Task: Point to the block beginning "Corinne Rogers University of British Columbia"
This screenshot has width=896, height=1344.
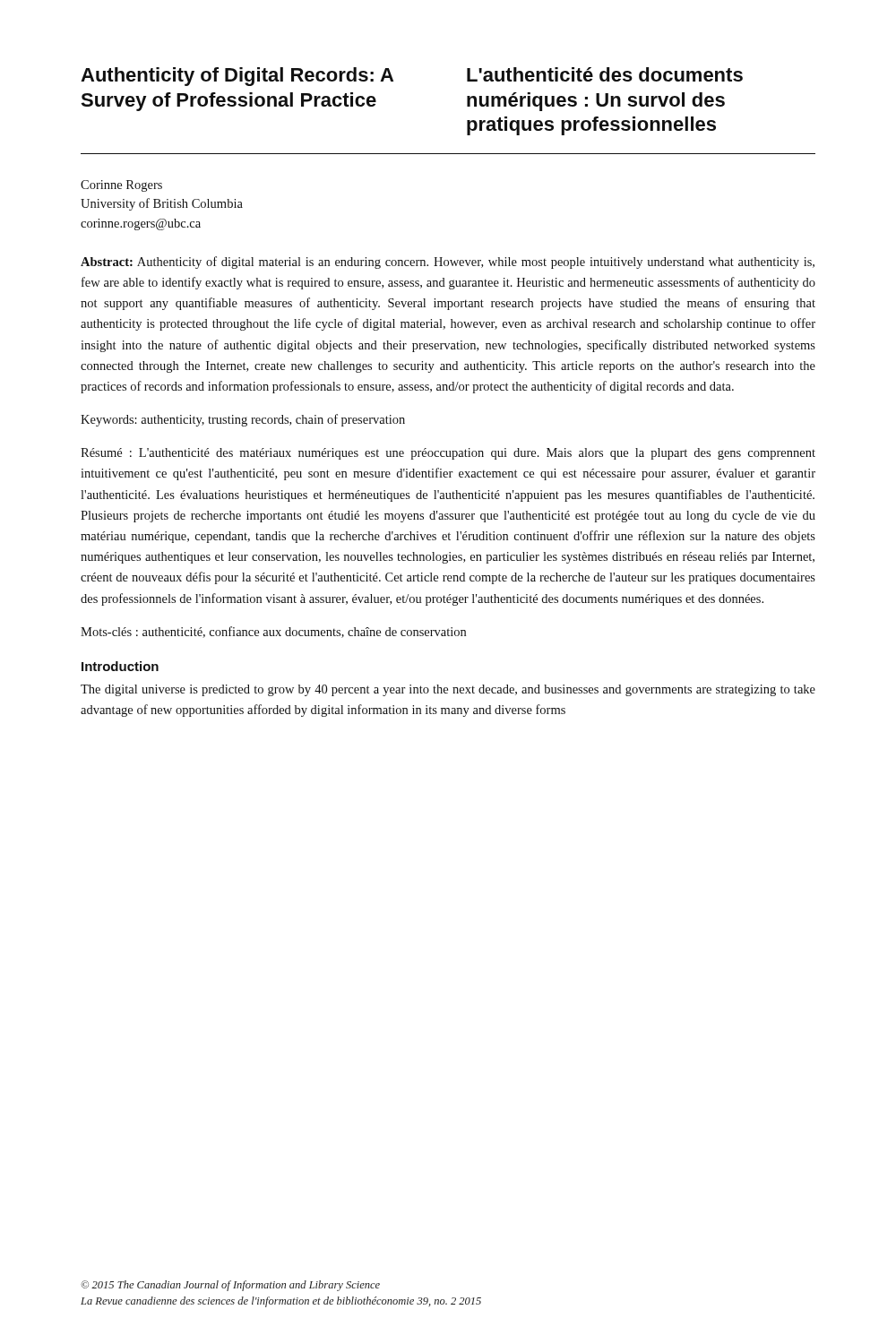Action: coord(162,204)
